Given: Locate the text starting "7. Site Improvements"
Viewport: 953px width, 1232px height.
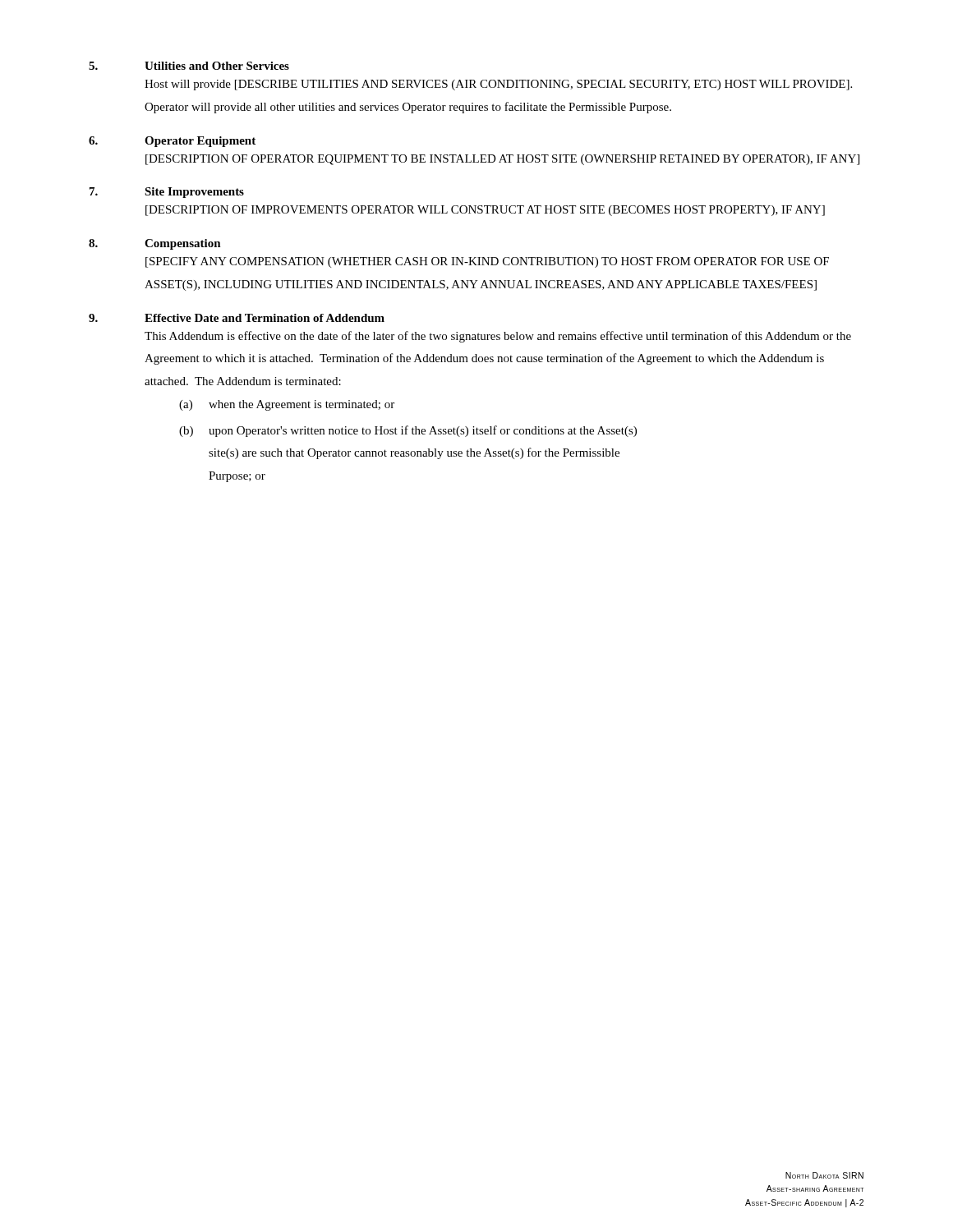Looking at the screenshot, I should coord(166,192).
